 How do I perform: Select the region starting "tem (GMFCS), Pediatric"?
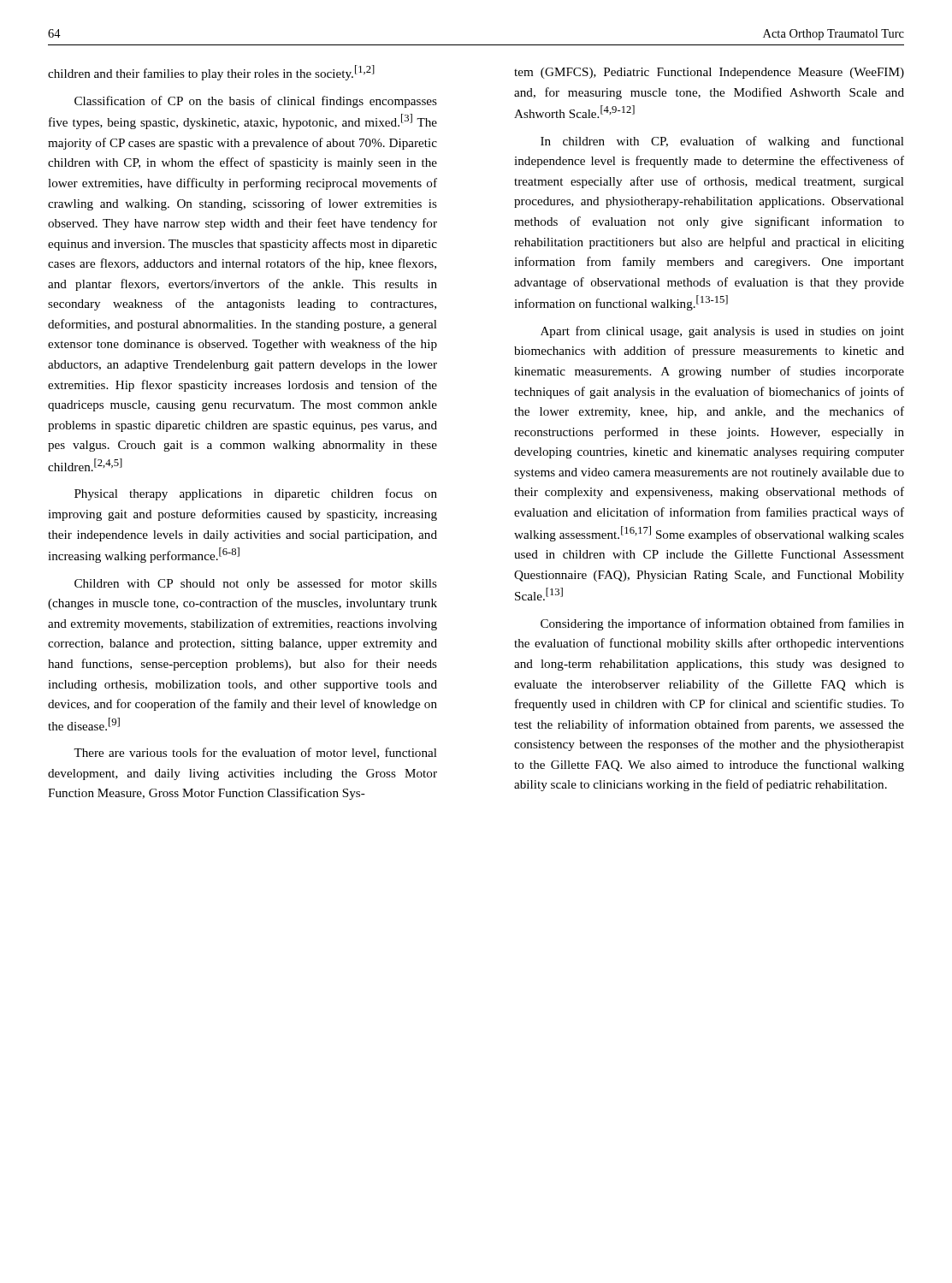709,93
